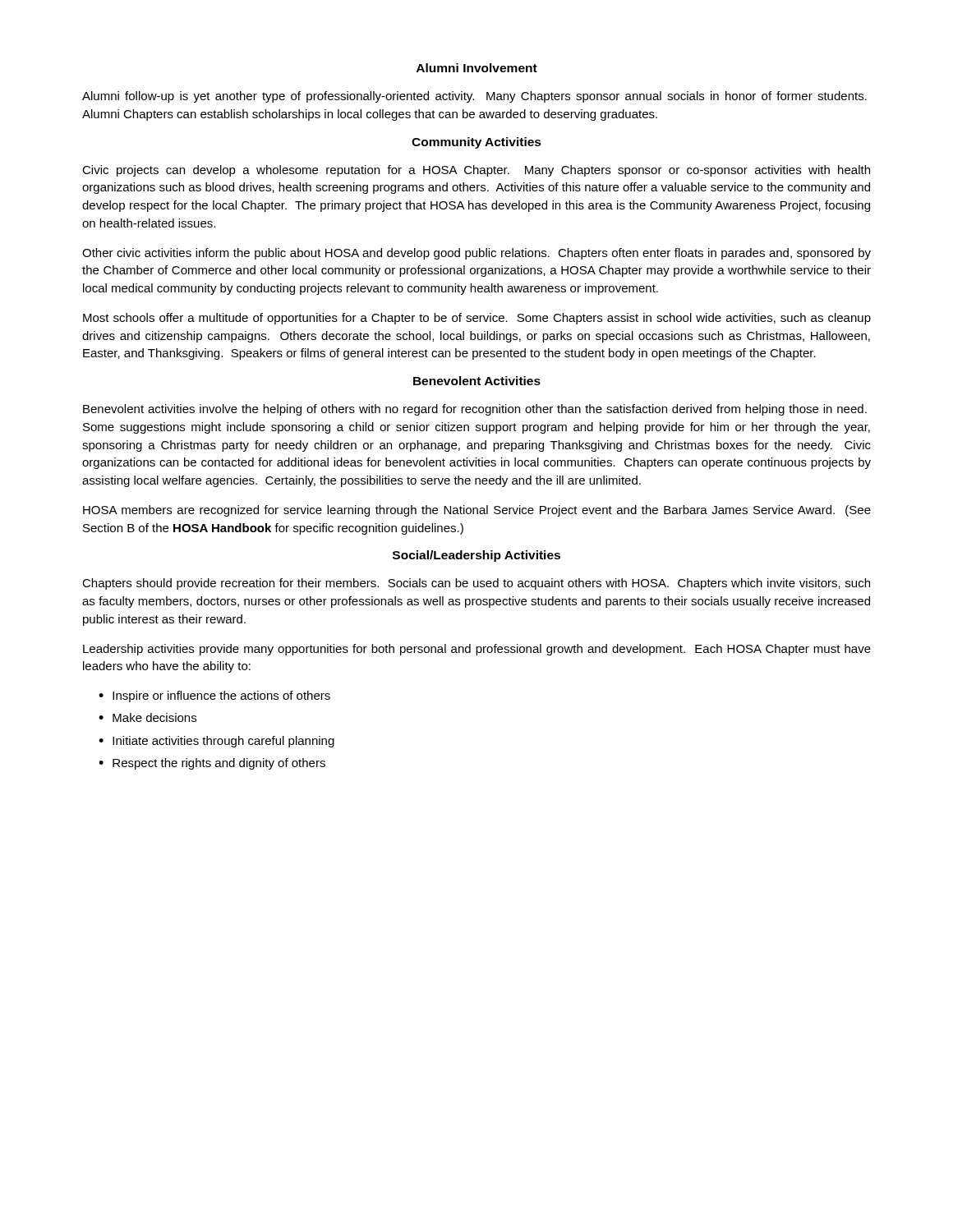Navigate to the text starting "Most schools offer a multitude"
This screenshot has height=1232, width=953.
tap(476, 335)
